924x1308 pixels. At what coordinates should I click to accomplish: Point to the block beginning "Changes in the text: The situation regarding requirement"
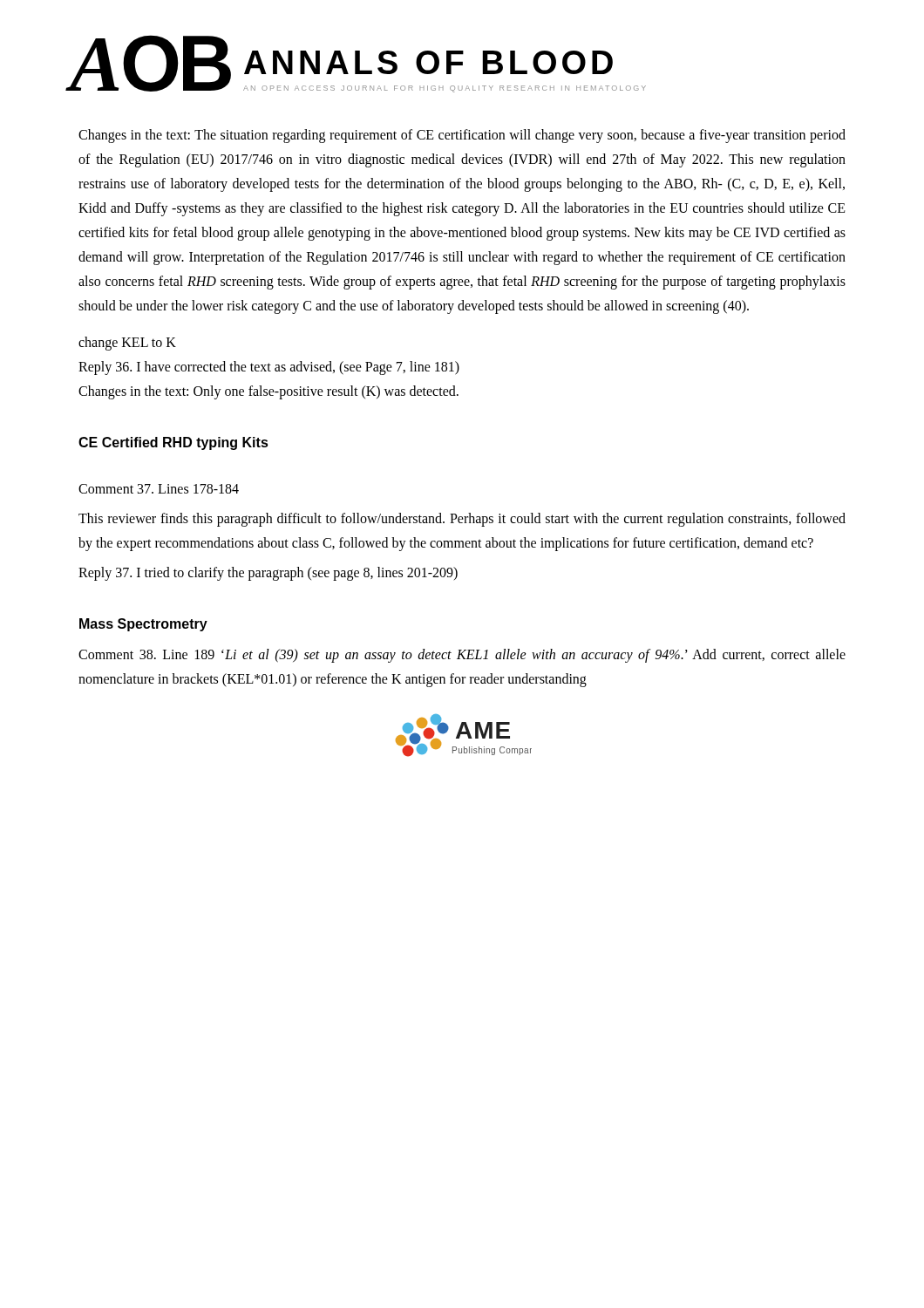pyautogui.click(x=462, y=221)
